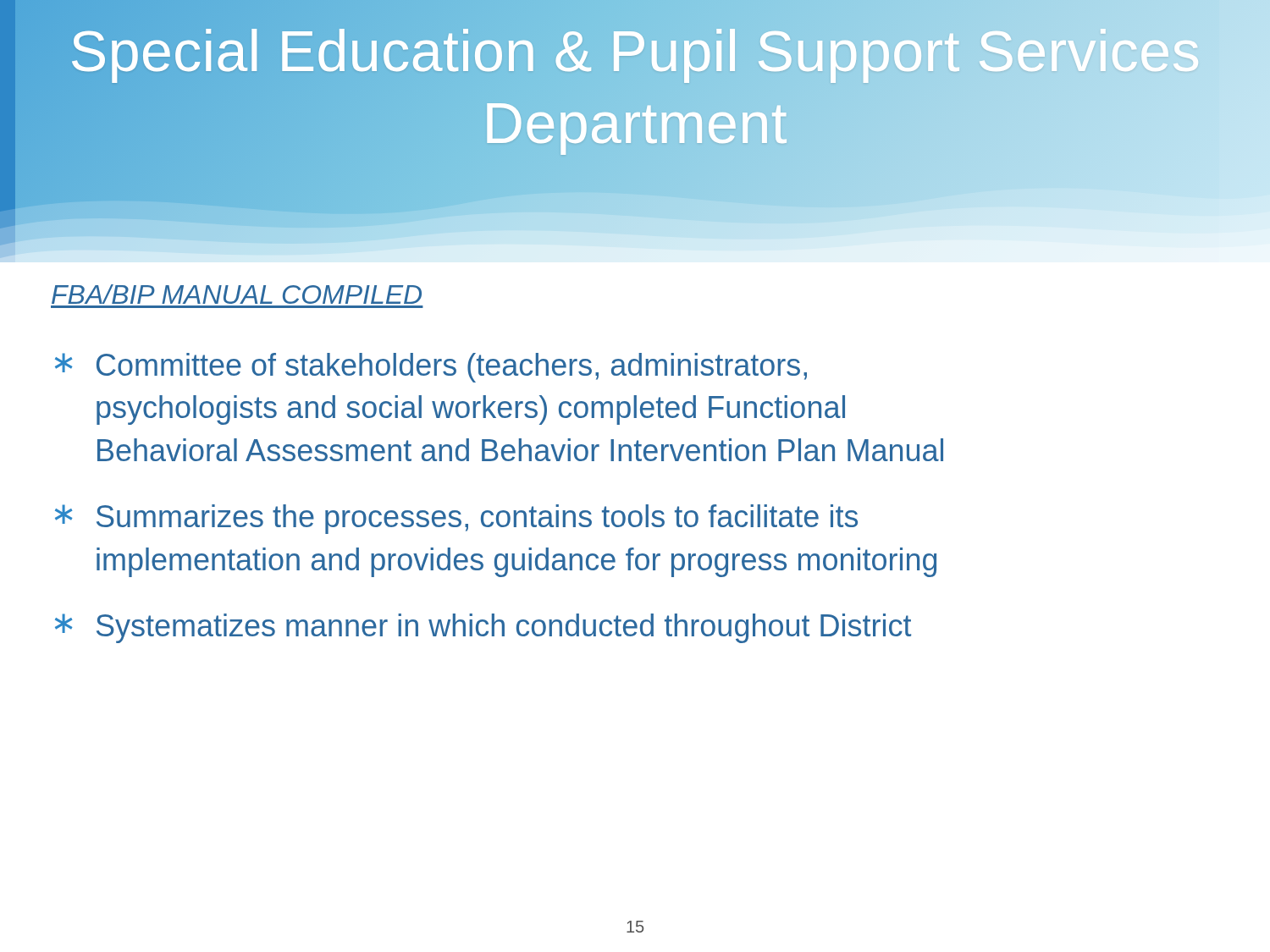Locate the text "FBA/BIP MANUAL COMPILED"
This screenshot has height=952, width=1270.
point(237,295)
